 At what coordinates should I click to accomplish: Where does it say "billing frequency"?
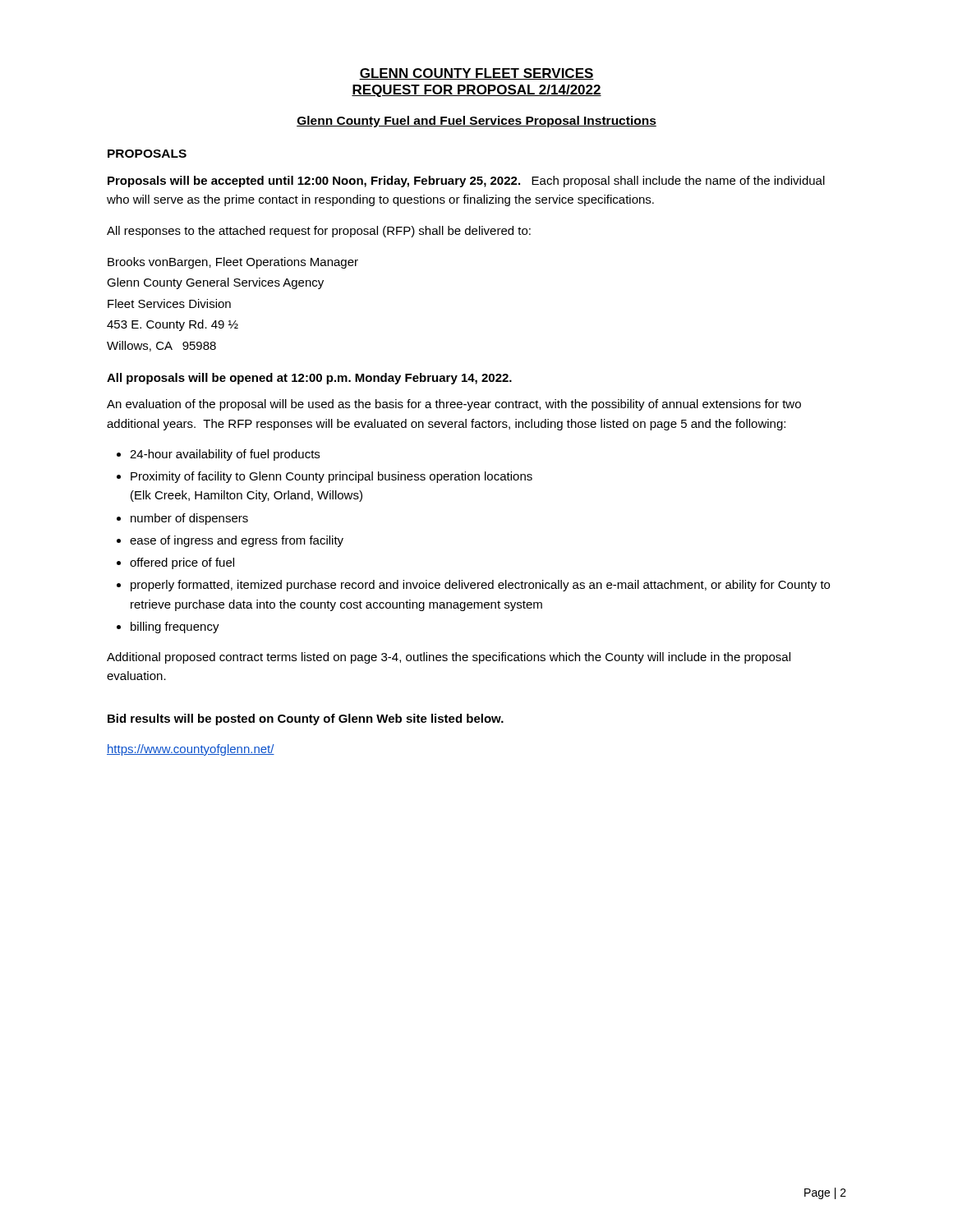(174, 626)
